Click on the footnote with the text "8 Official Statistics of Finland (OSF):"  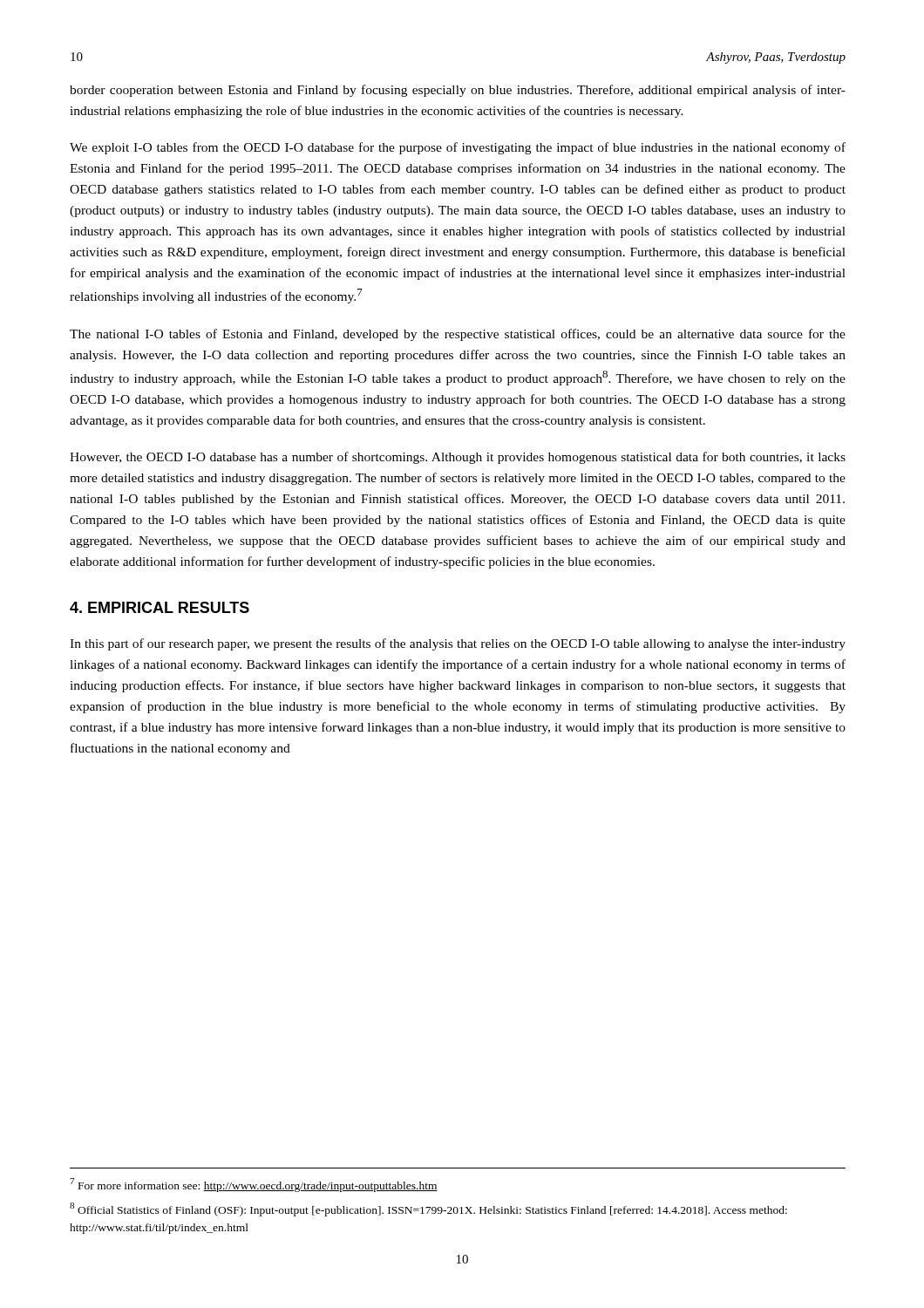click(x=429, y=1217)
